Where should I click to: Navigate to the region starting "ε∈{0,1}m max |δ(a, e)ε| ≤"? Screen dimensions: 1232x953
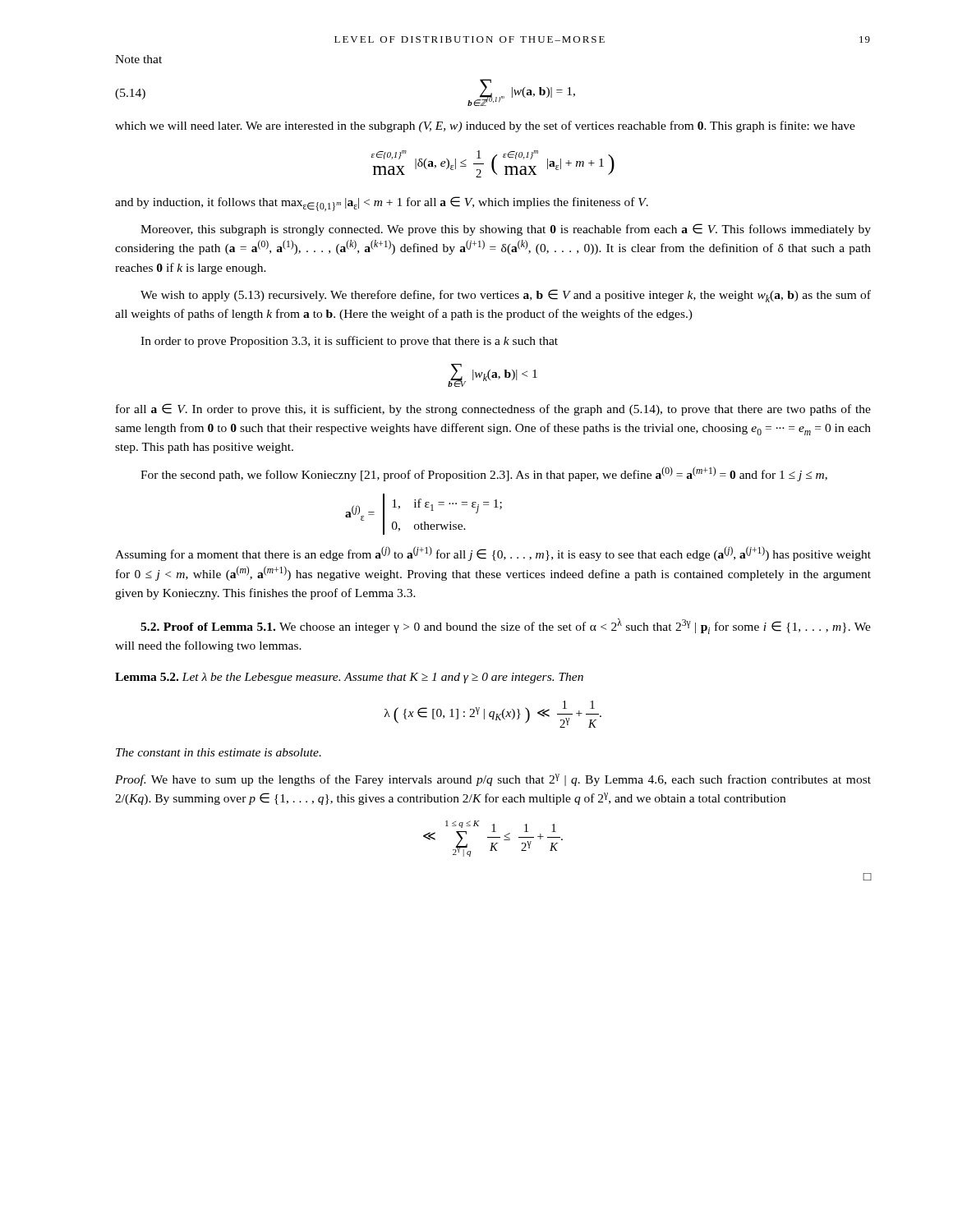click(x=493, y=164)
